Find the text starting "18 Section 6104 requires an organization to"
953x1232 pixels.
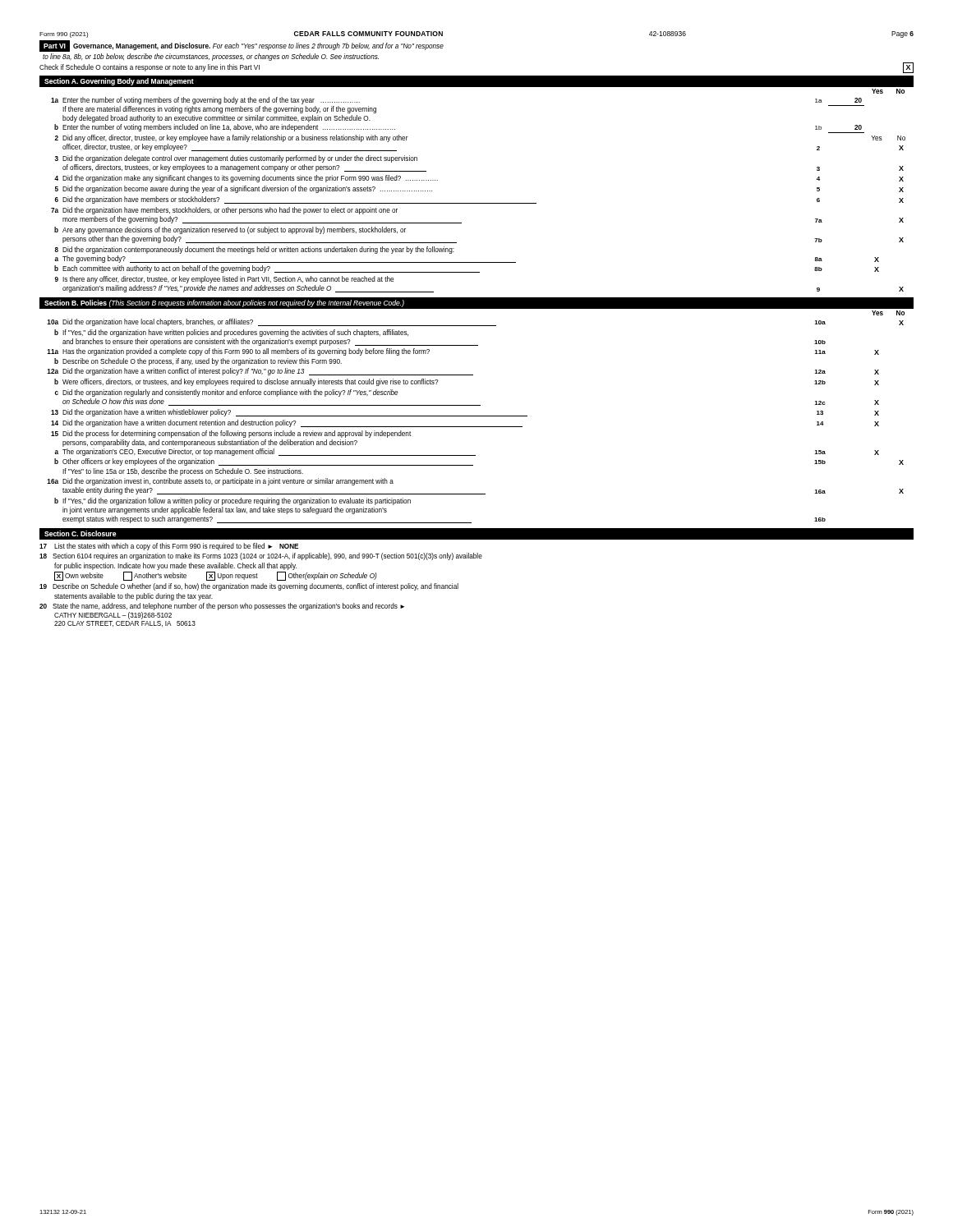point(261,556)
